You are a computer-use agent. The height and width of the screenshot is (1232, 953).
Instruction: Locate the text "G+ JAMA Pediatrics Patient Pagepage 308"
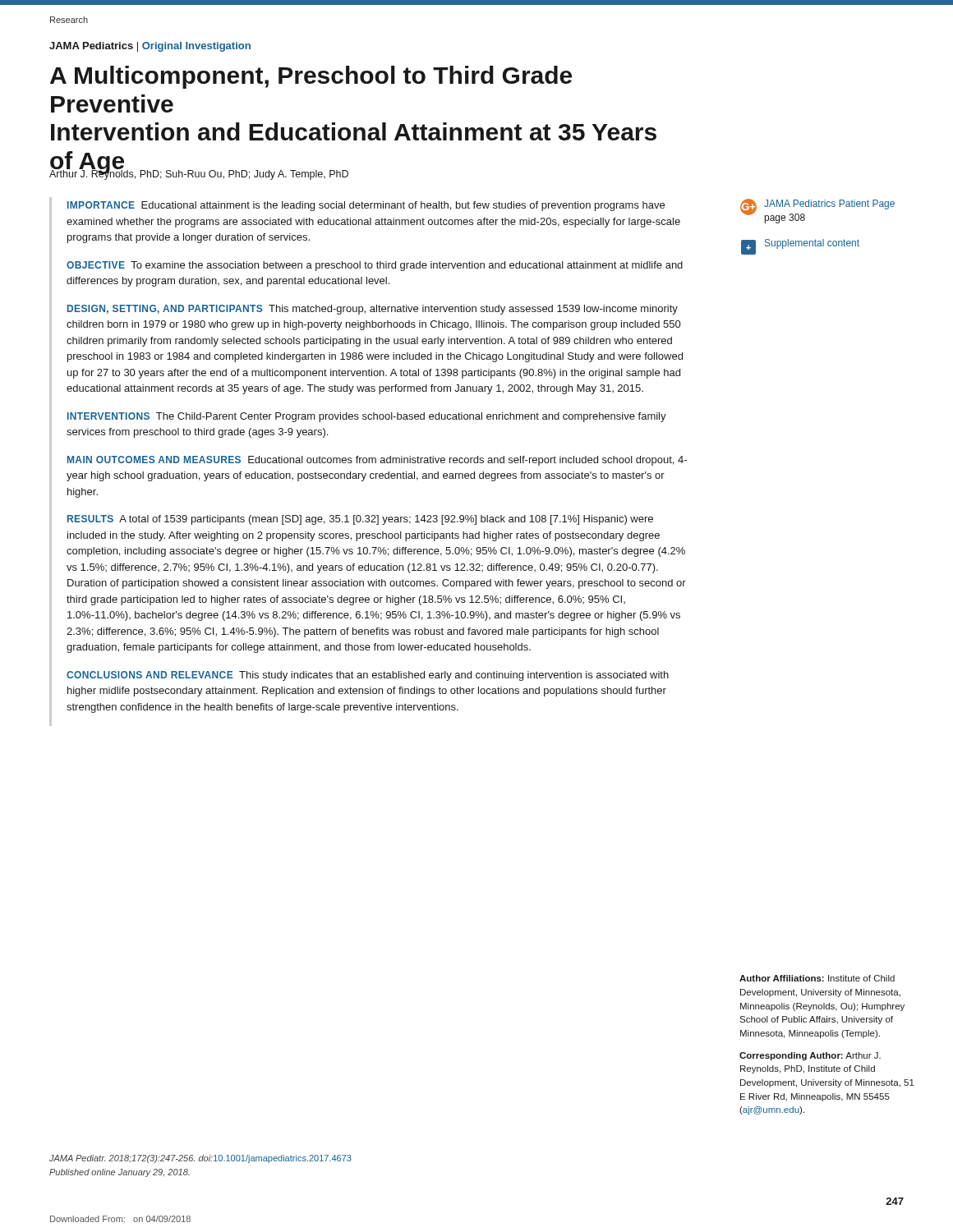(817, 211)
